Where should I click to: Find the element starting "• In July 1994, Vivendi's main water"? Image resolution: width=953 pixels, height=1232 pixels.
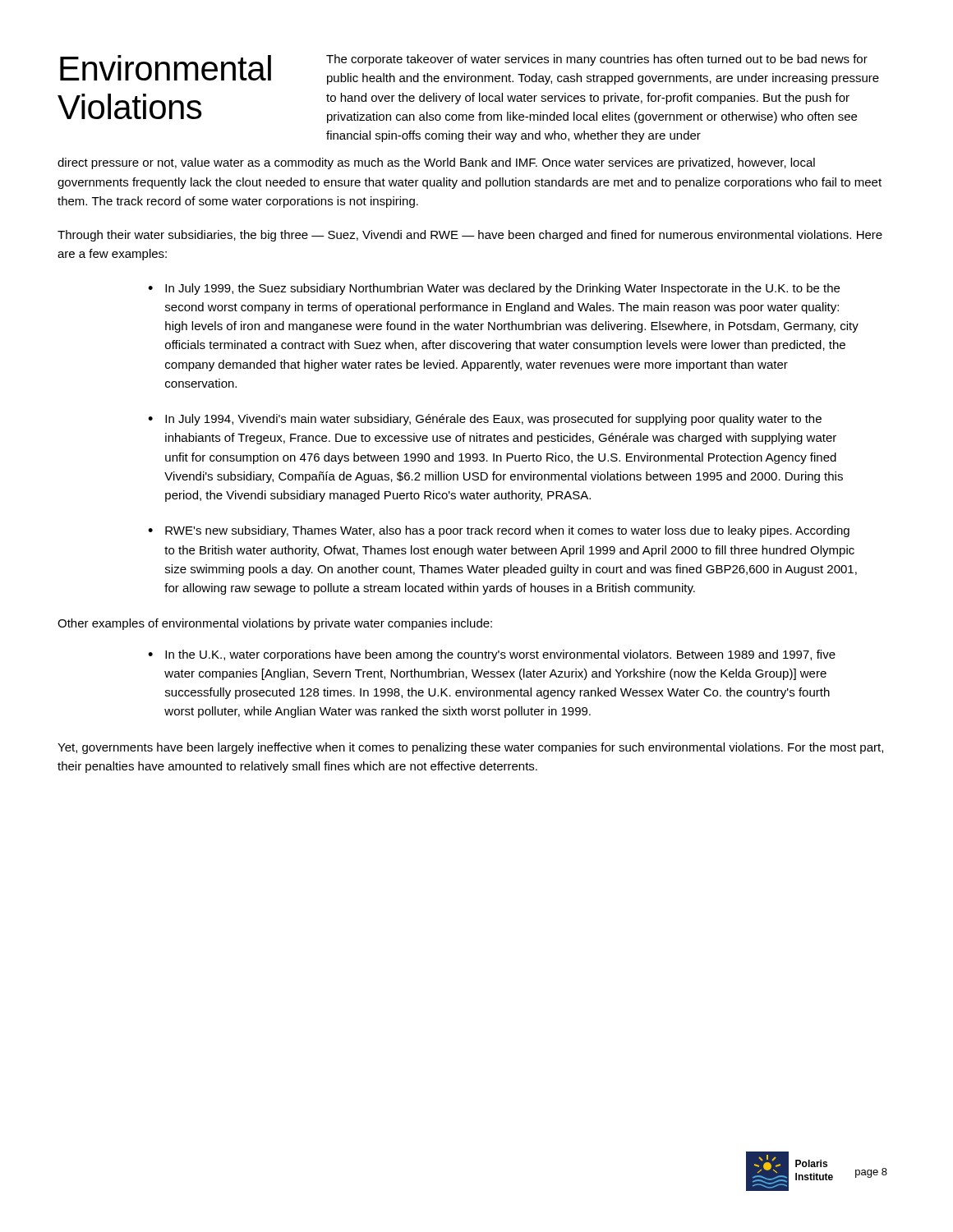point(505,457)
